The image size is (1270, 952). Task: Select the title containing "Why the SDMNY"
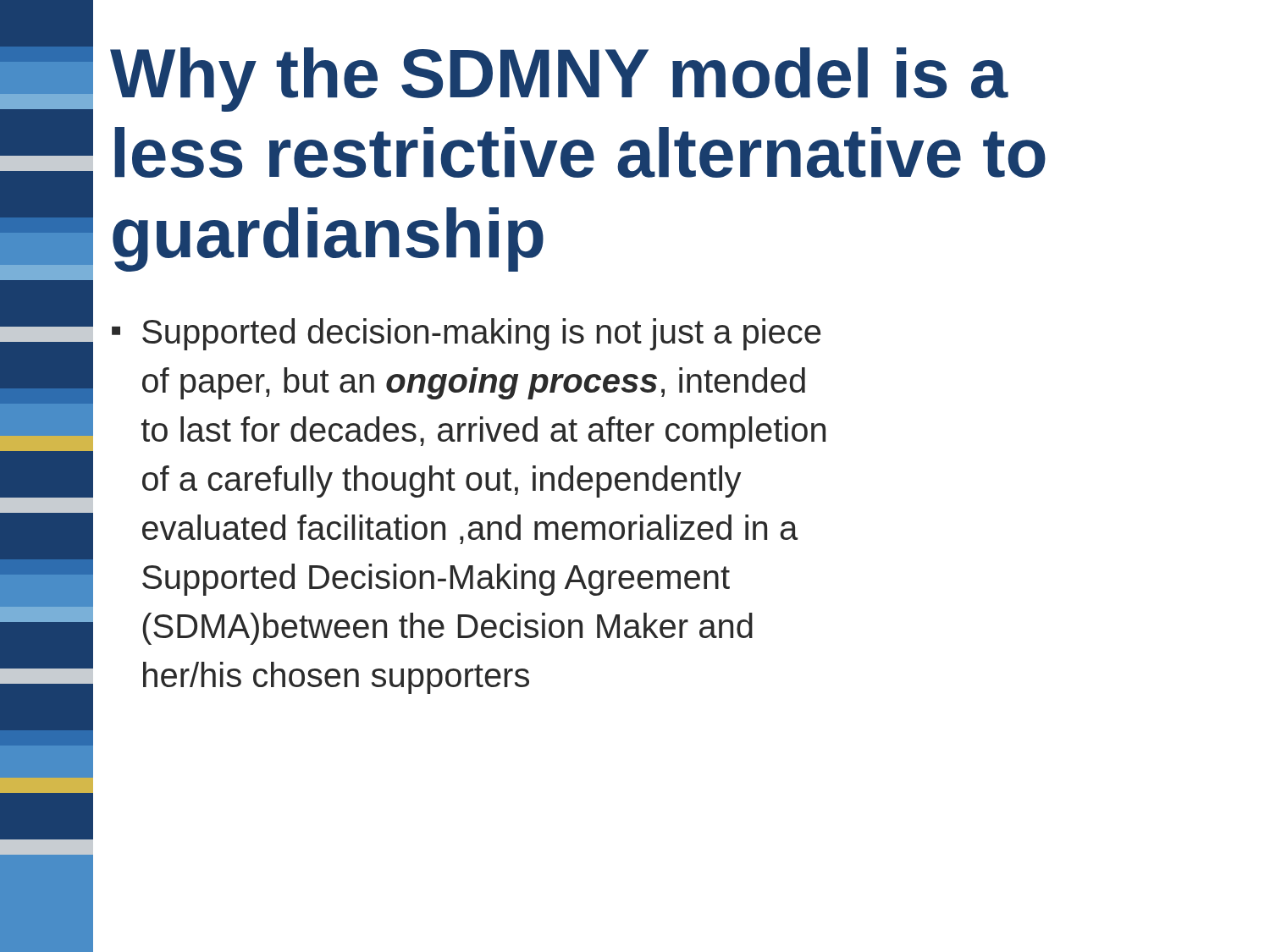673,154
